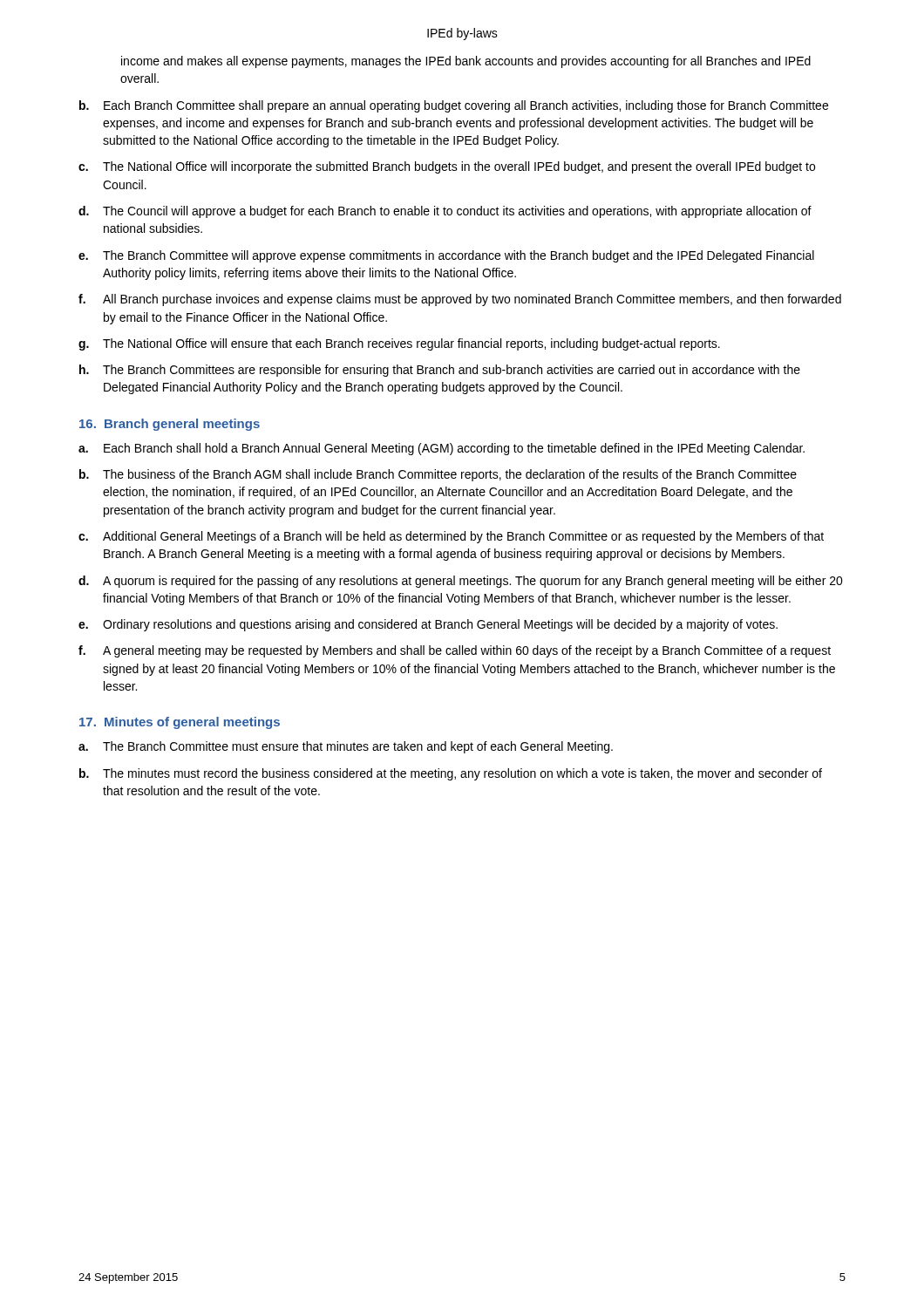This screenshot has width=924, height=1308.
Task: Navigate to the text block starting "d. A quorum is"
Action: click(462, 589)
